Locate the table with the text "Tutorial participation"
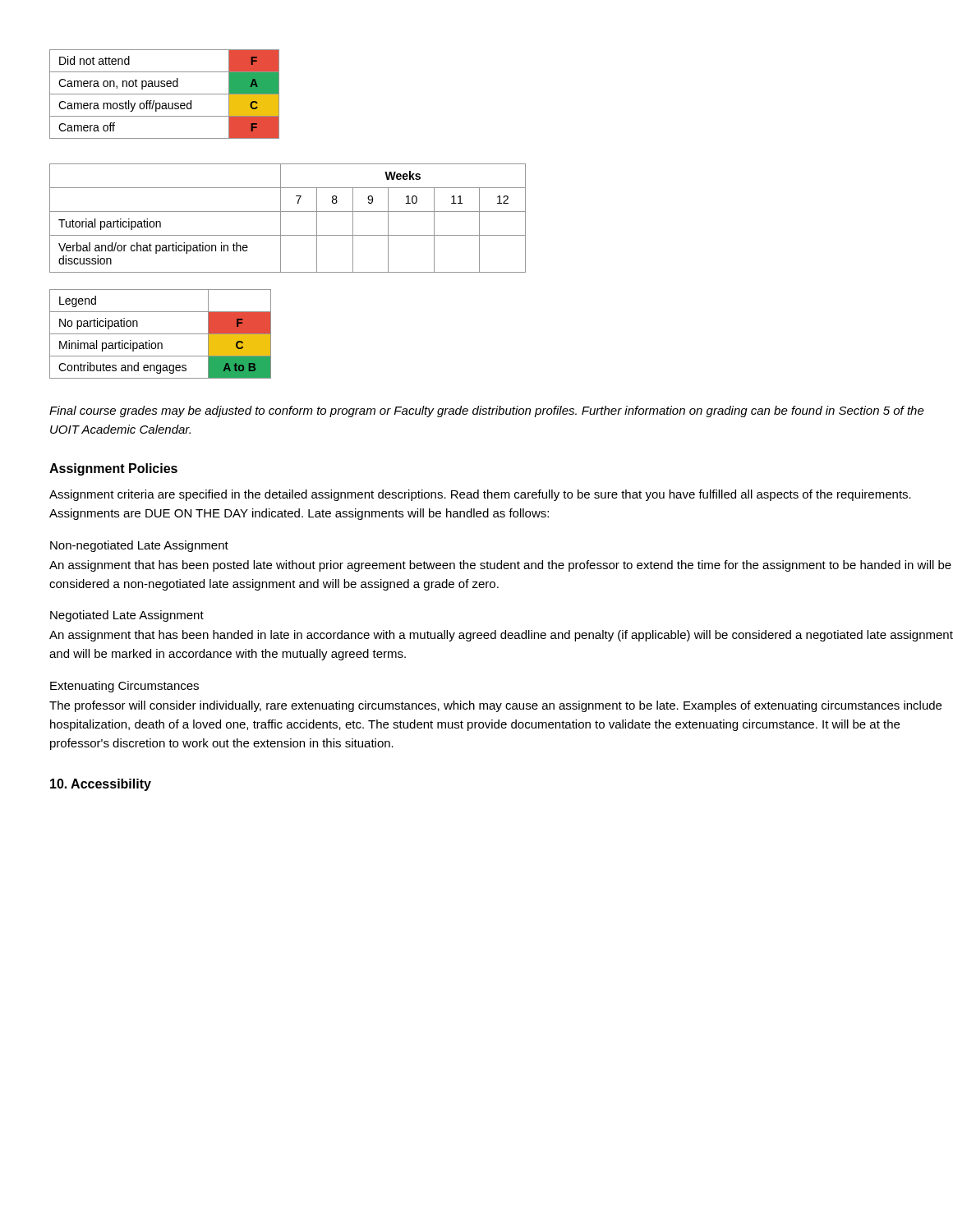The image size is (953, 1232). coord(501,218)
